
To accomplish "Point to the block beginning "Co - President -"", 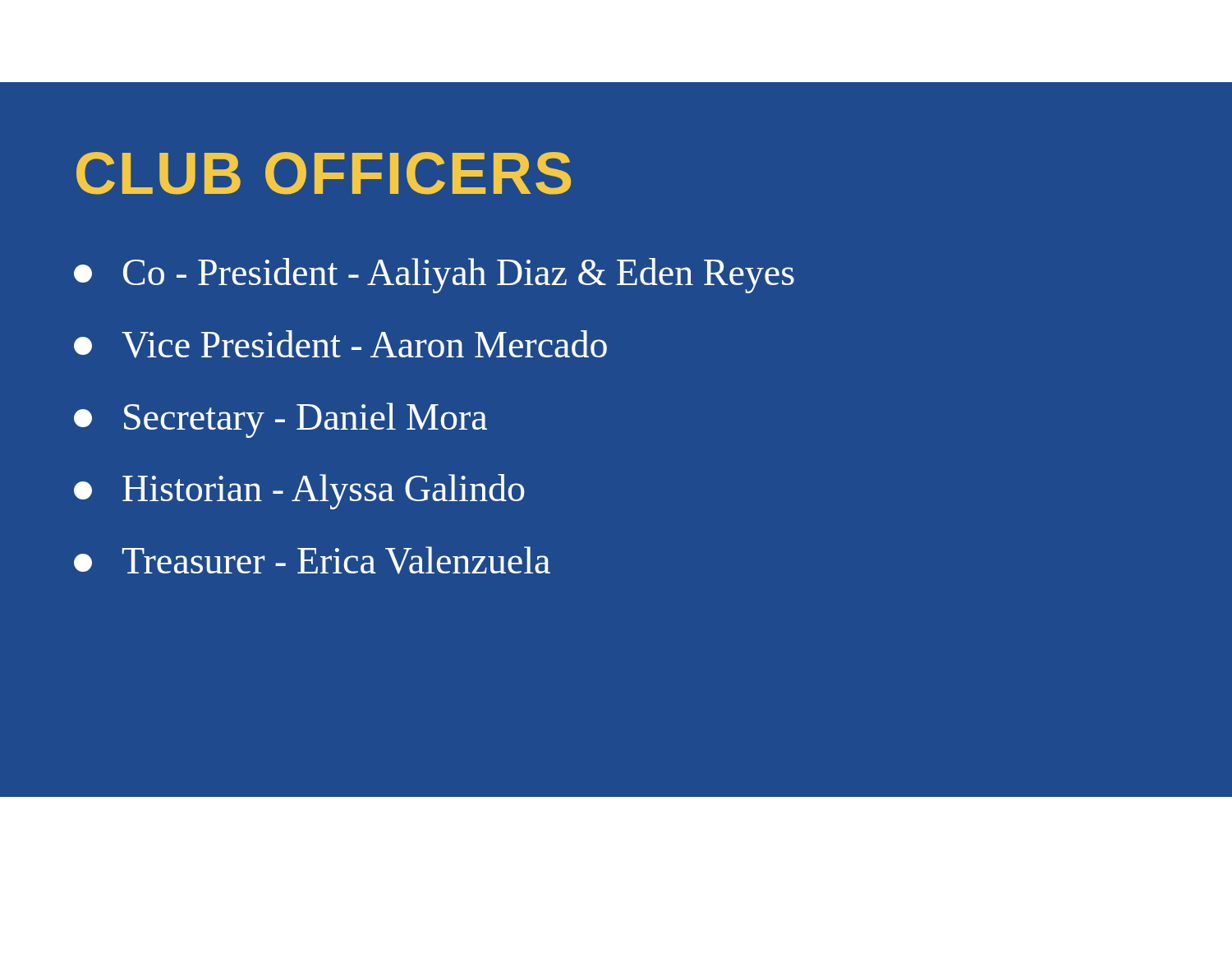I will (x=435, y=273).
